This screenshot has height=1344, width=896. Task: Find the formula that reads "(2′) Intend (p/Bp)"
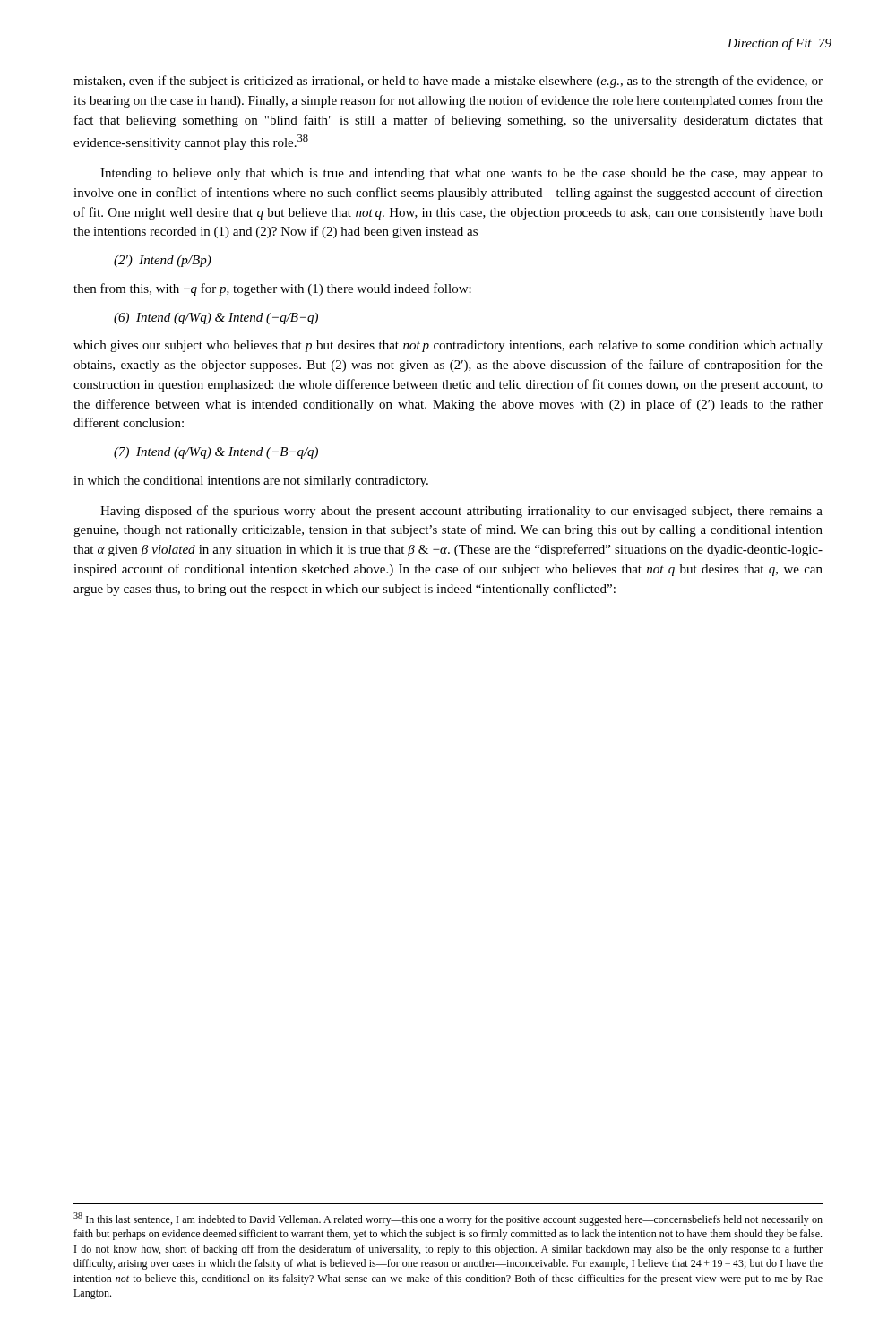click(162, 260)
